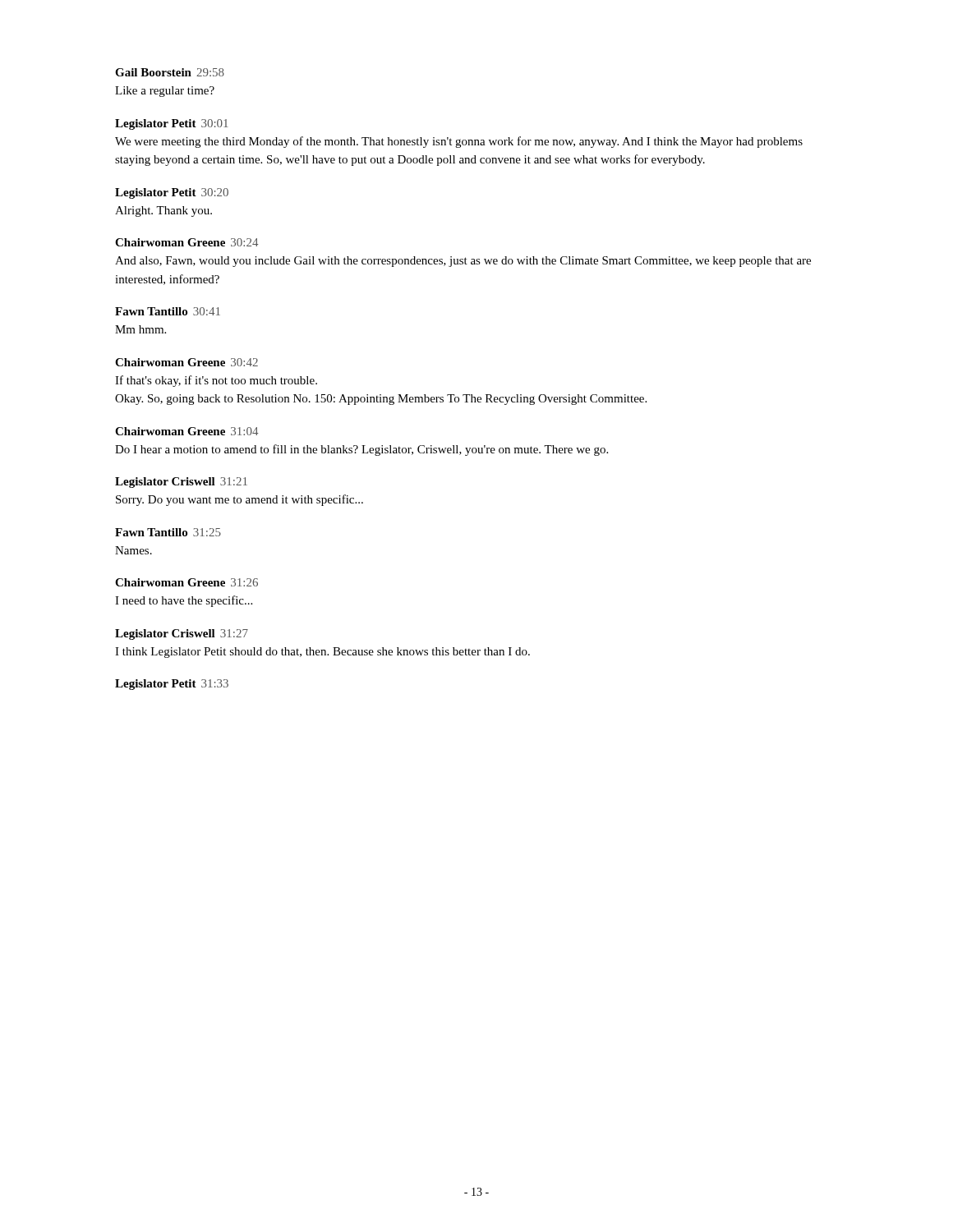Point to the block beginning "Legislator Criswell31:27 I think Legislator Petit should"
This screenshot has height=1232, width=953.
476,643
